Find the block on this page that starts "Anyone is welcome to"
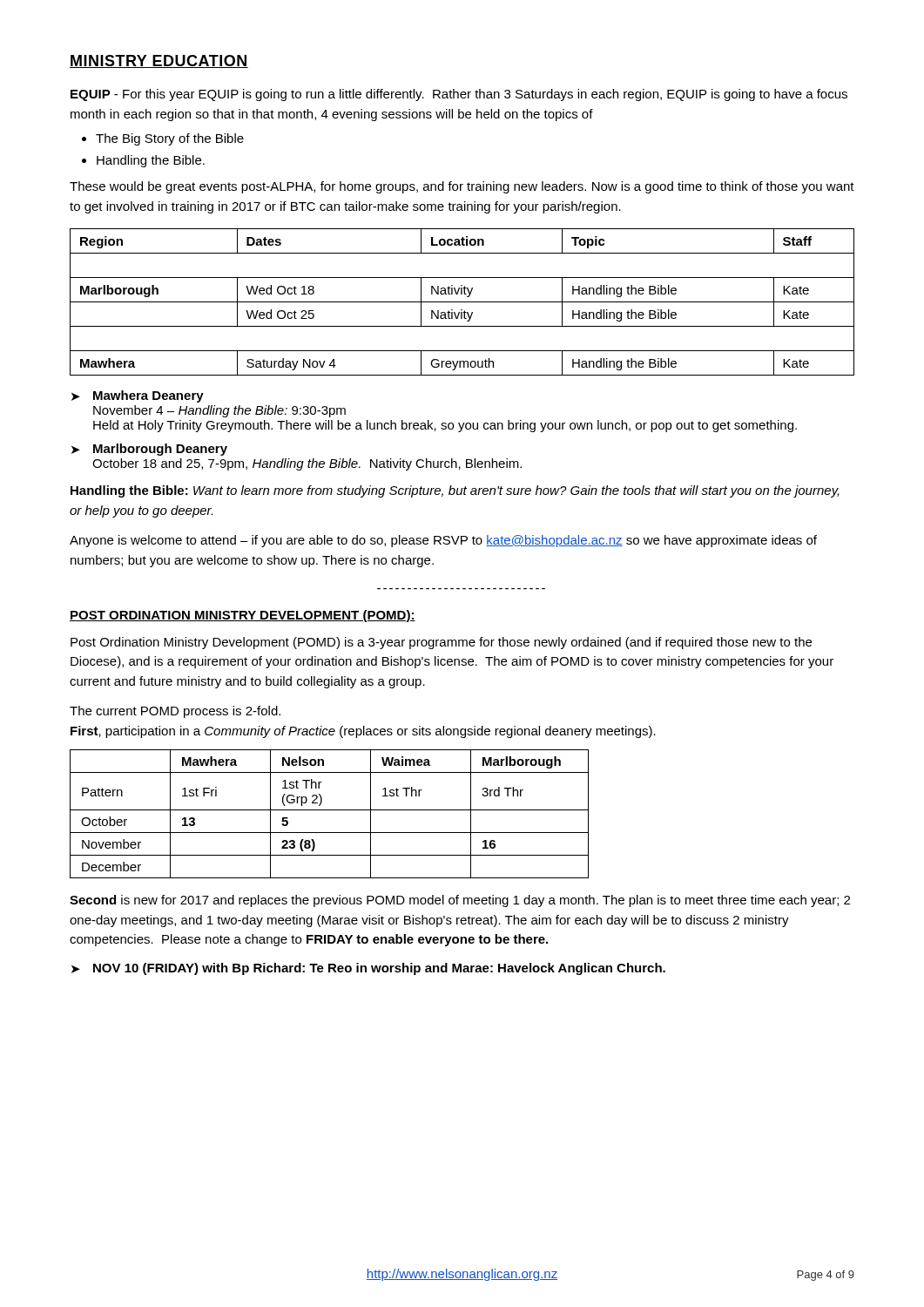The width and height of the screenshot is (924, 1307). click(443, 550)
